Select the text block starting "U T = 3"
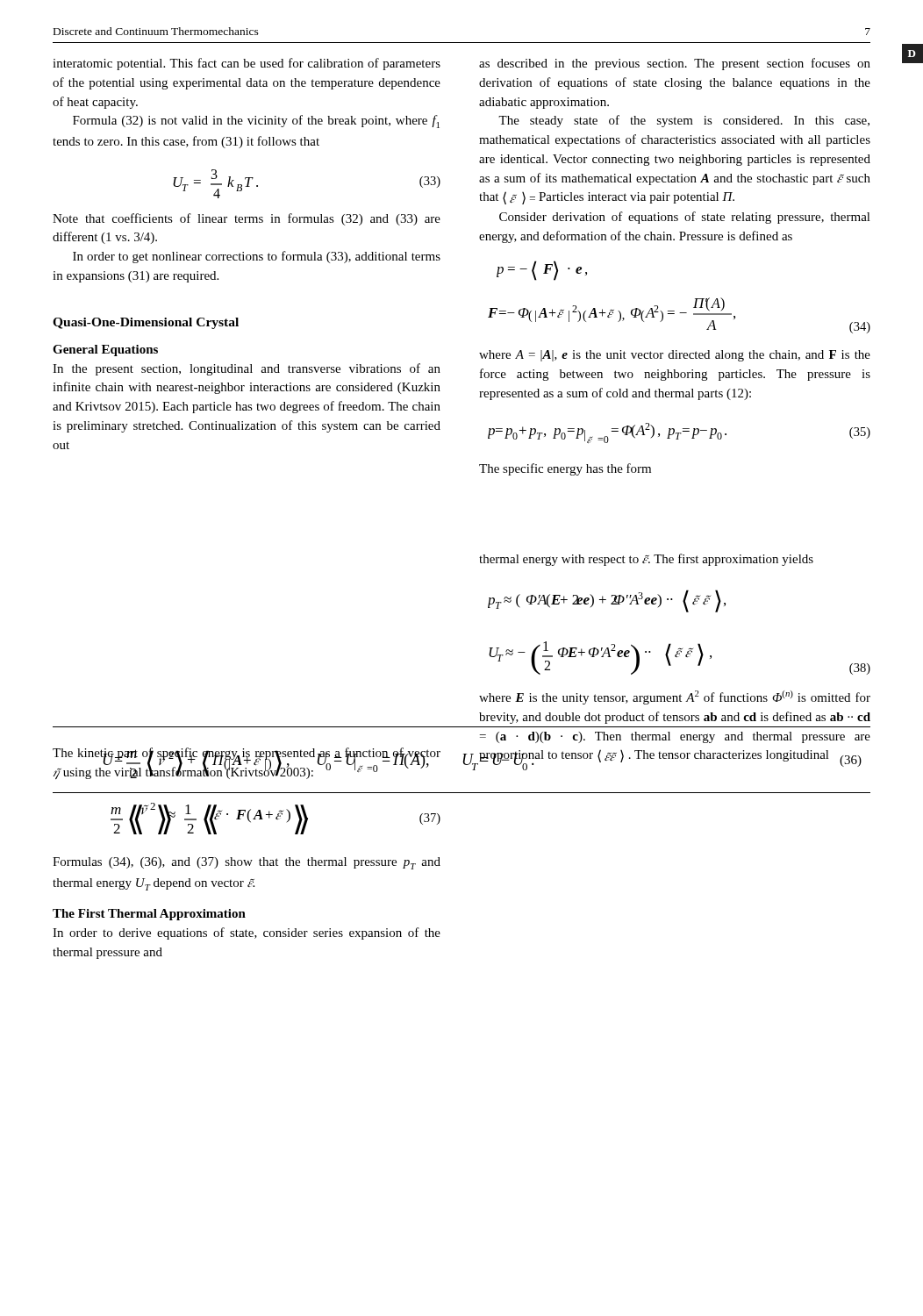This screenshot has width=923, height=1316. click(x=216, y=184)
